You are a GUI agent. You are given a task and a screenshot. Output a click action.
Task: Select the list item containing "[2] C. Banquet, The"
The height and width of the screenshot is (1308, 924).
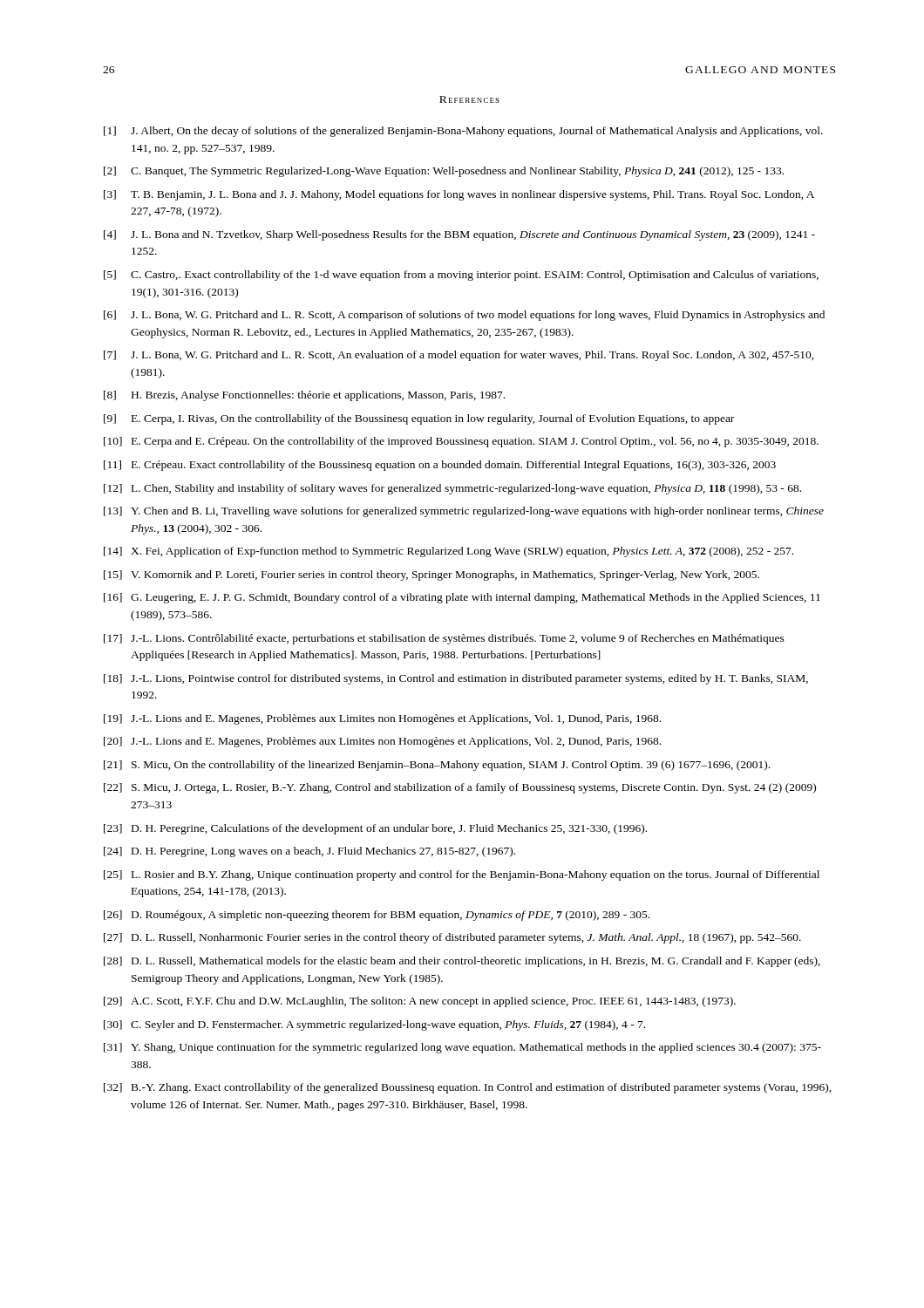470,171
